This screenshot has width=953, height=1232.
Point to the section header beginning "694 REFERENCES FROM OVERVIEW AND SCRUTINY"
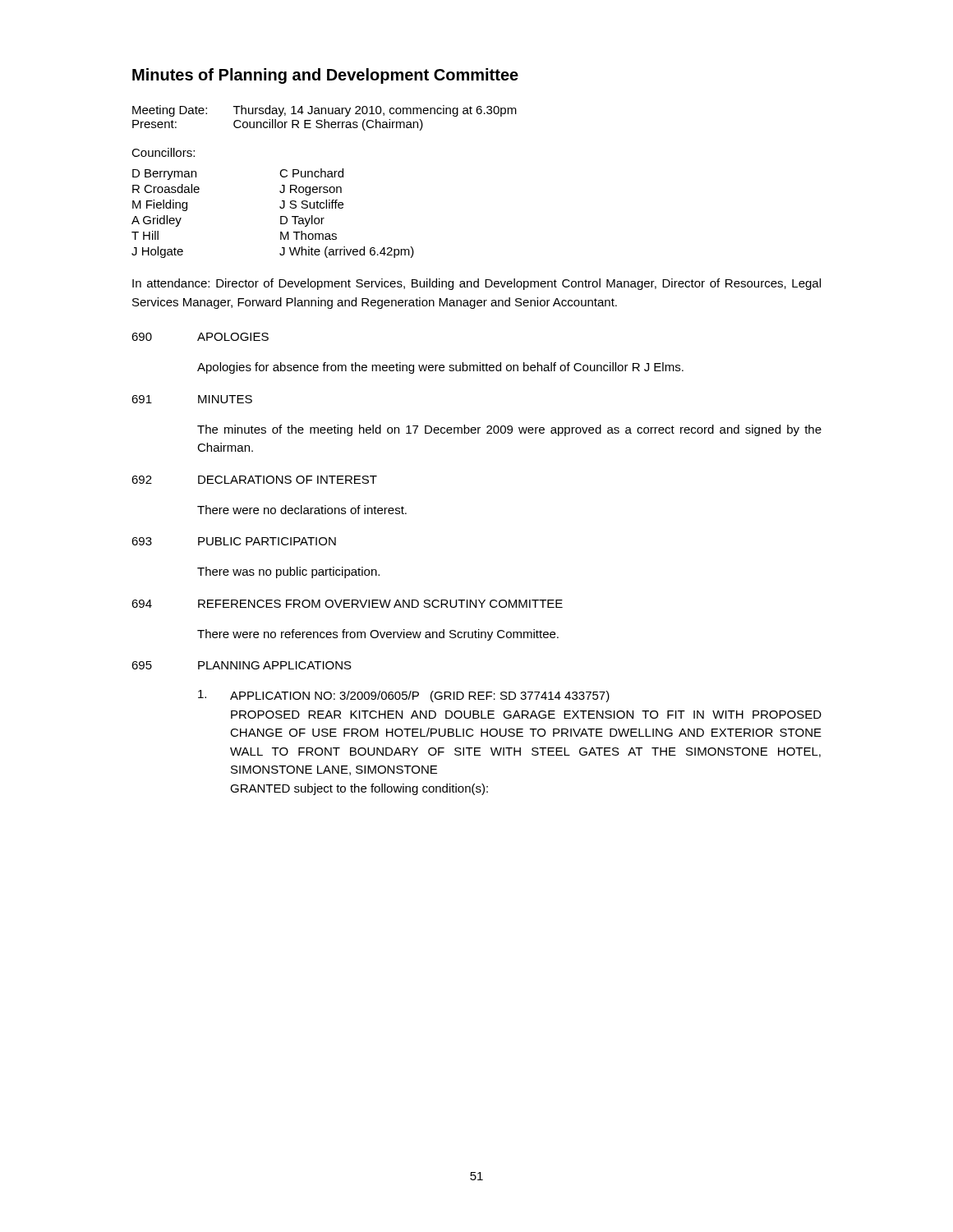347,603
